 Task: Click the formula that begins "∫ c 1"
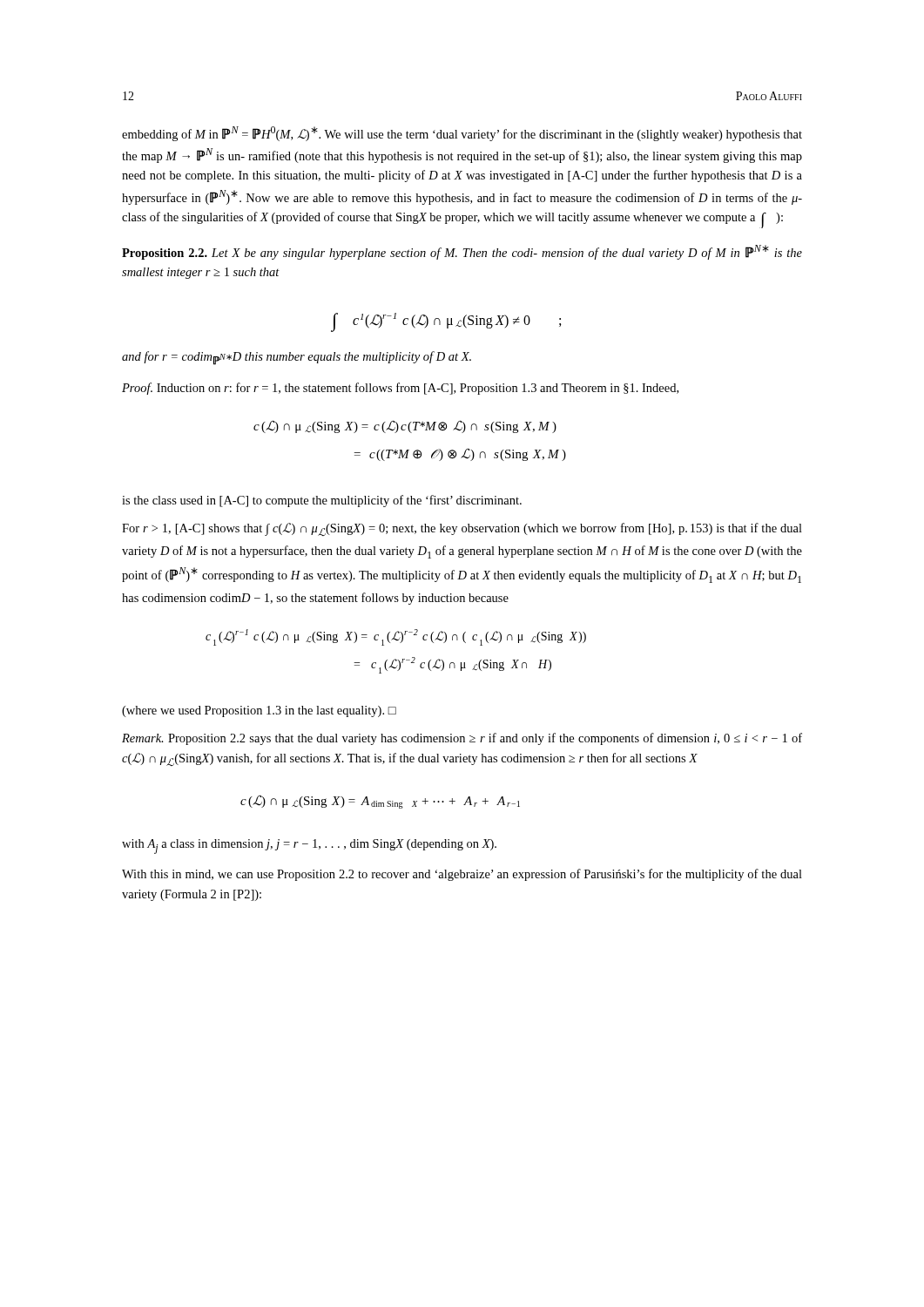point(462,315)
